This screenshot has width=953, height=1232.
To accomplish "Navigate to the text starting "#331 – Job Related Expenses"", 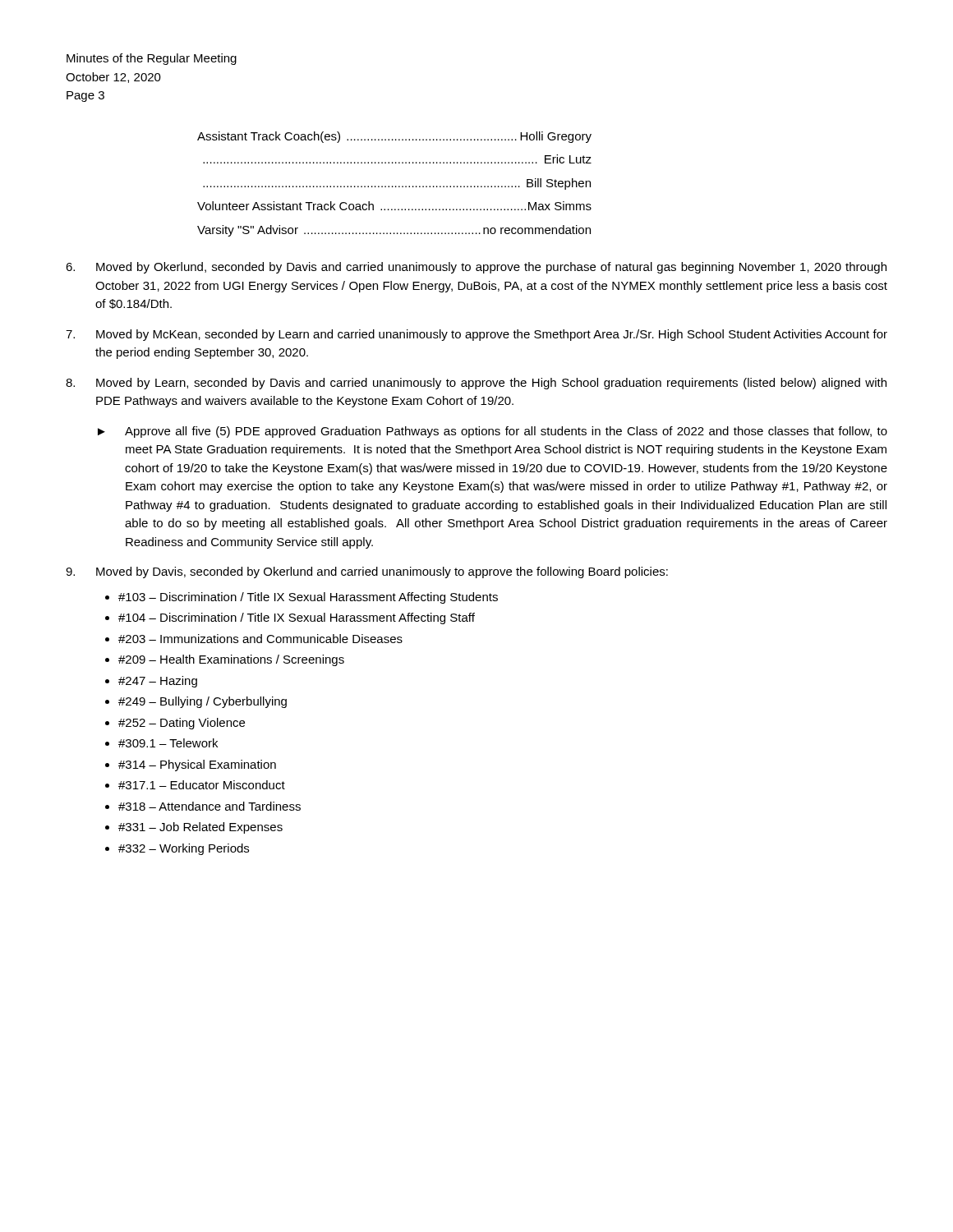I will click(201, 827).
